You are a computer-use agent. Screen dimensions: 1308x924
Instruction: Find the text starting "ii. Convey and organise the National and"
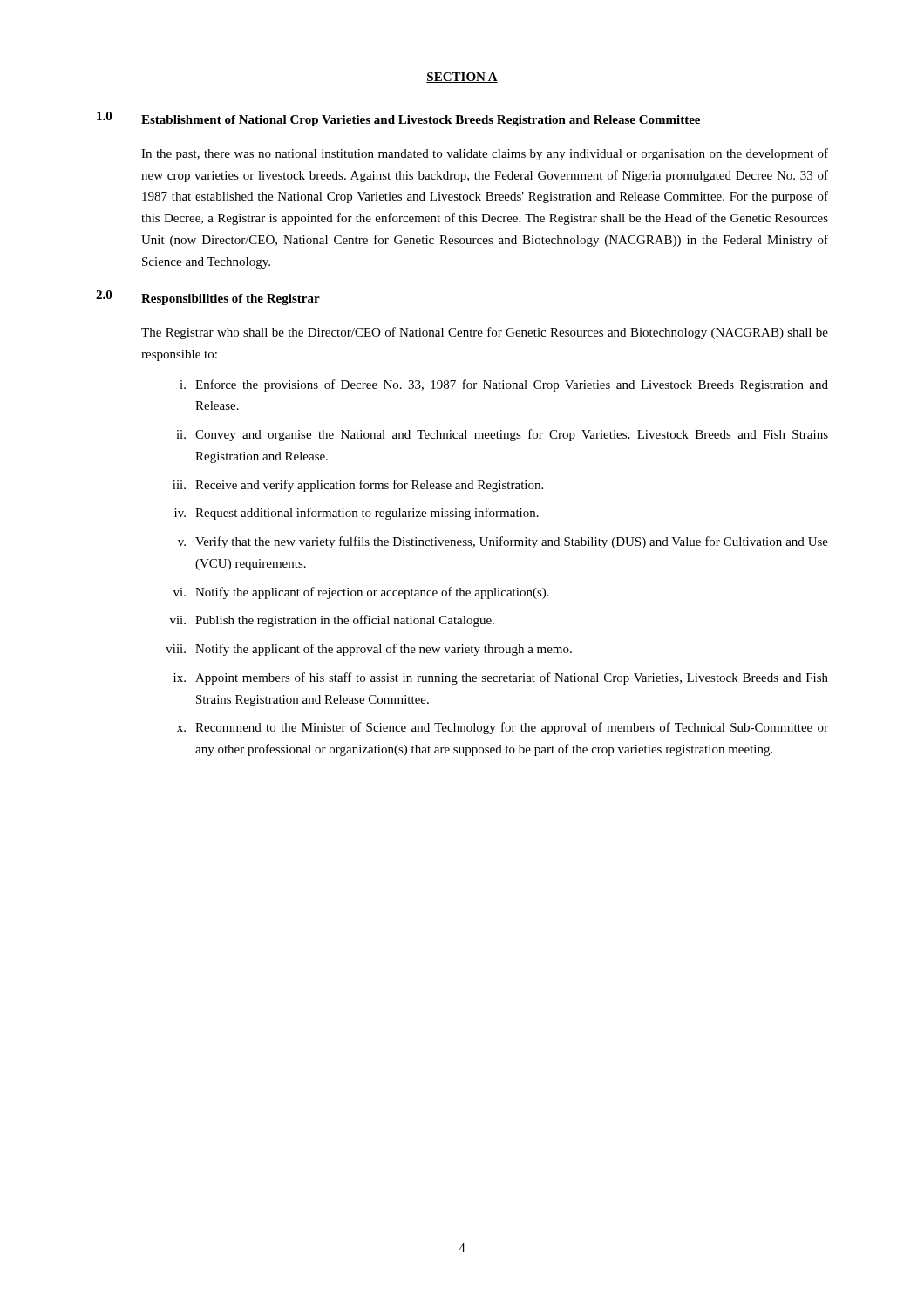tap(485, 445)
